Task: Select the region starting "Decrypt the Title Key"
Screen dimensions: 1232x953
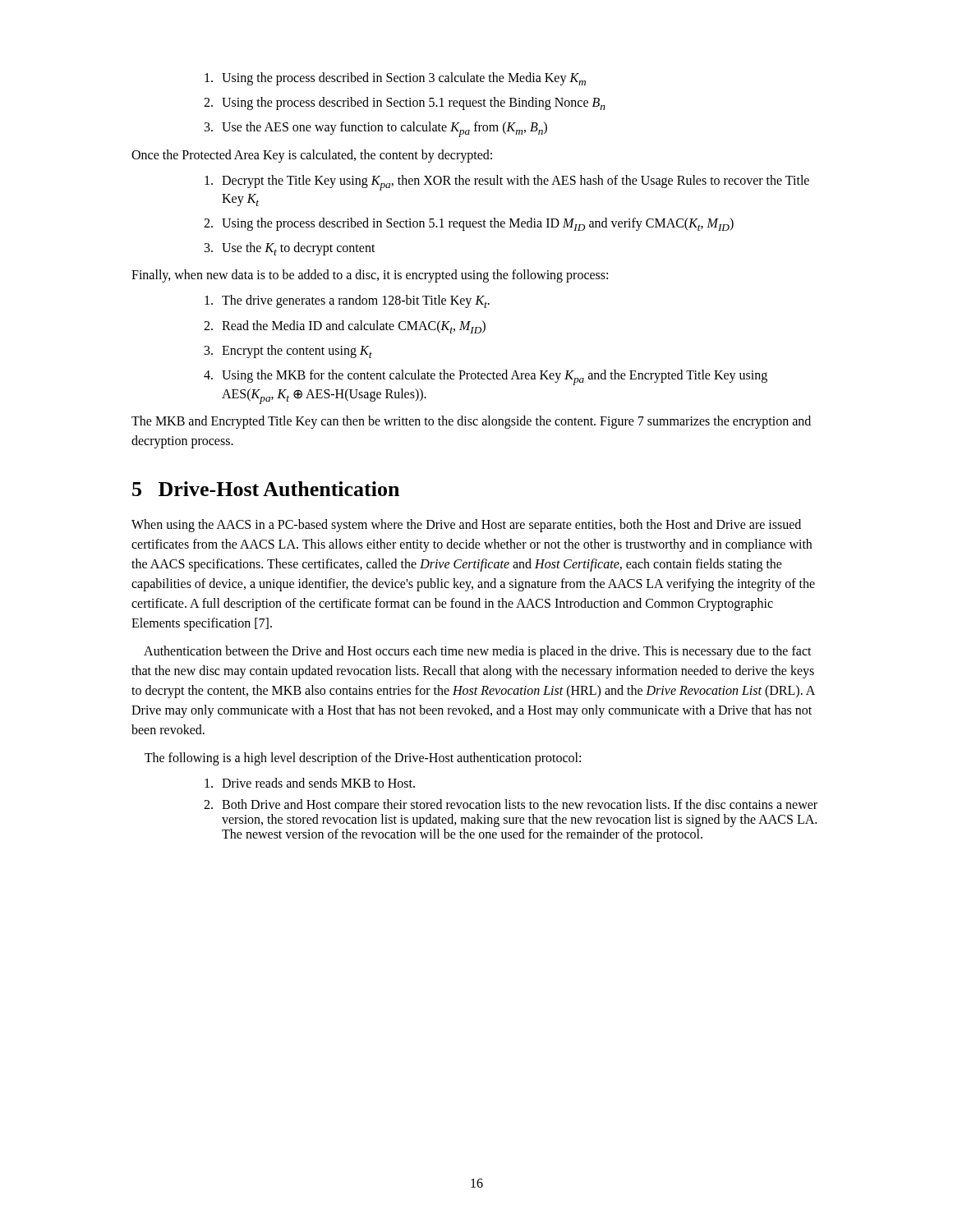Action: 501,191
